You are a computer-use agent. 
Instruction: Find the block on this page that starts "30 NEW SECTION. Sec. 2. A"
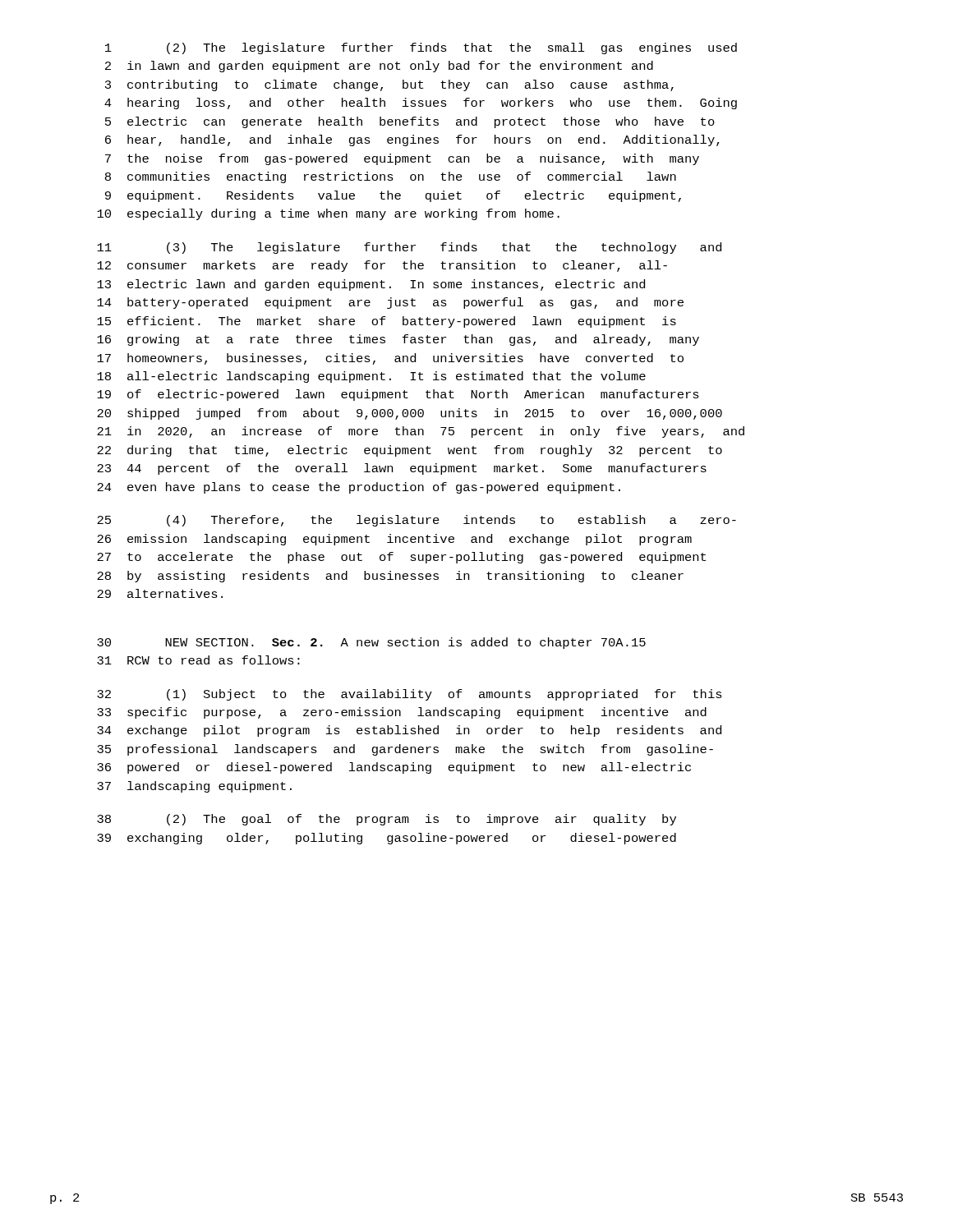point(489,652)
